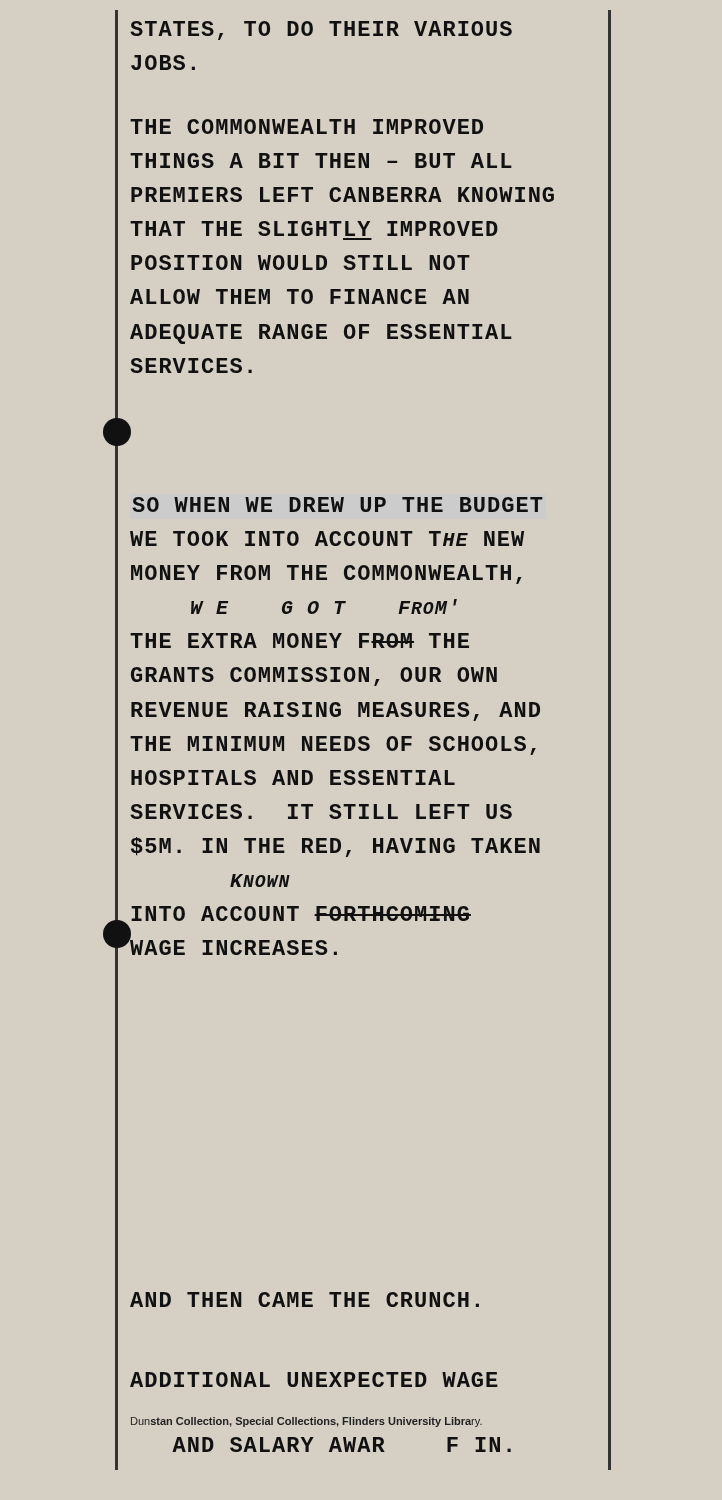
Task: Find the block starting "THE COMMONWEALTH IMPROVED THINGS A"
Action: pos(343,248)
